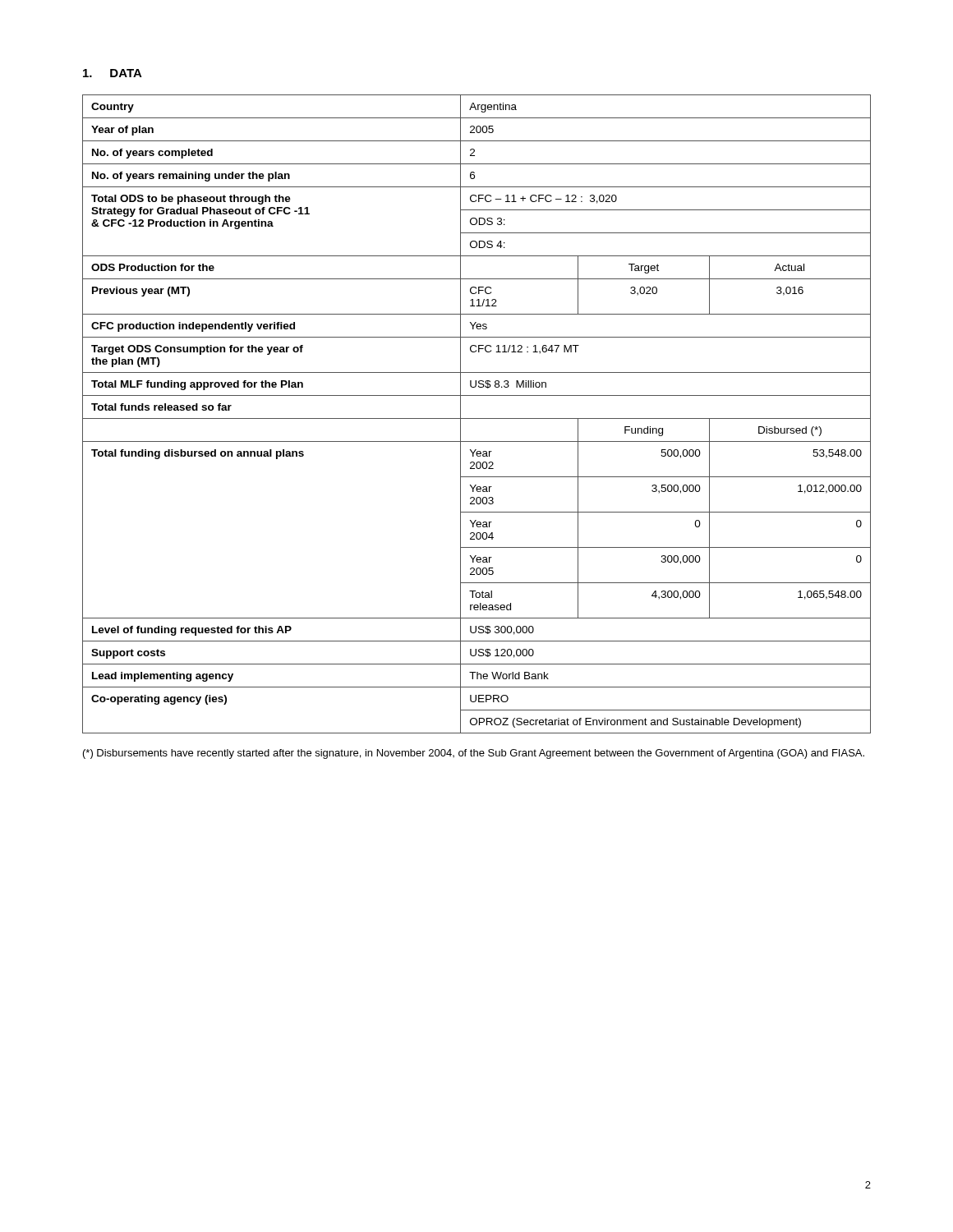Select the table that reads "Year 2002"
Viewport: 953px width, 1232px height.
pos(476,414)
